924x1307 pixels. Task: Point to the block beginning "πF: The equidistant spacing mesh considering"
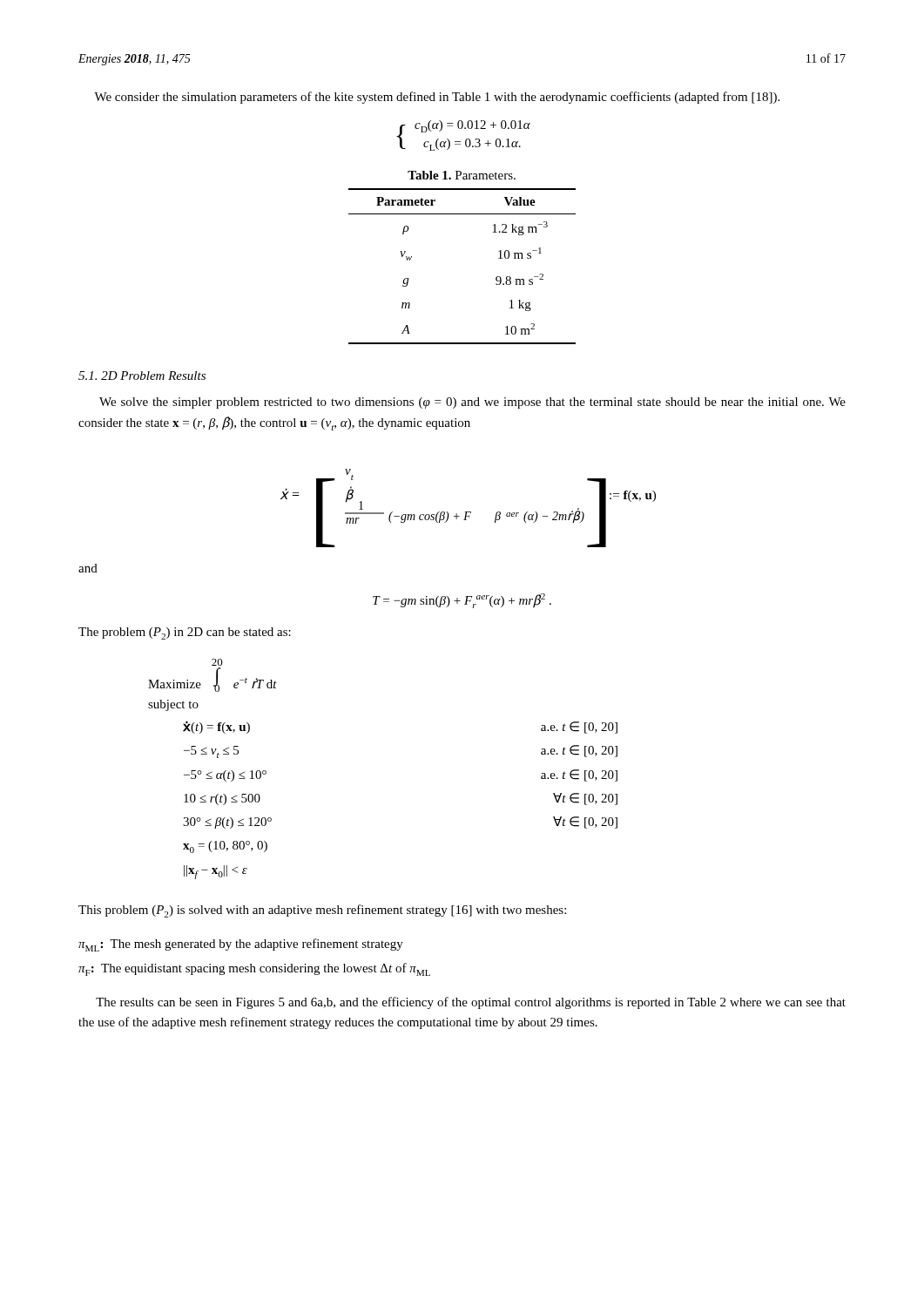point(255,969)
